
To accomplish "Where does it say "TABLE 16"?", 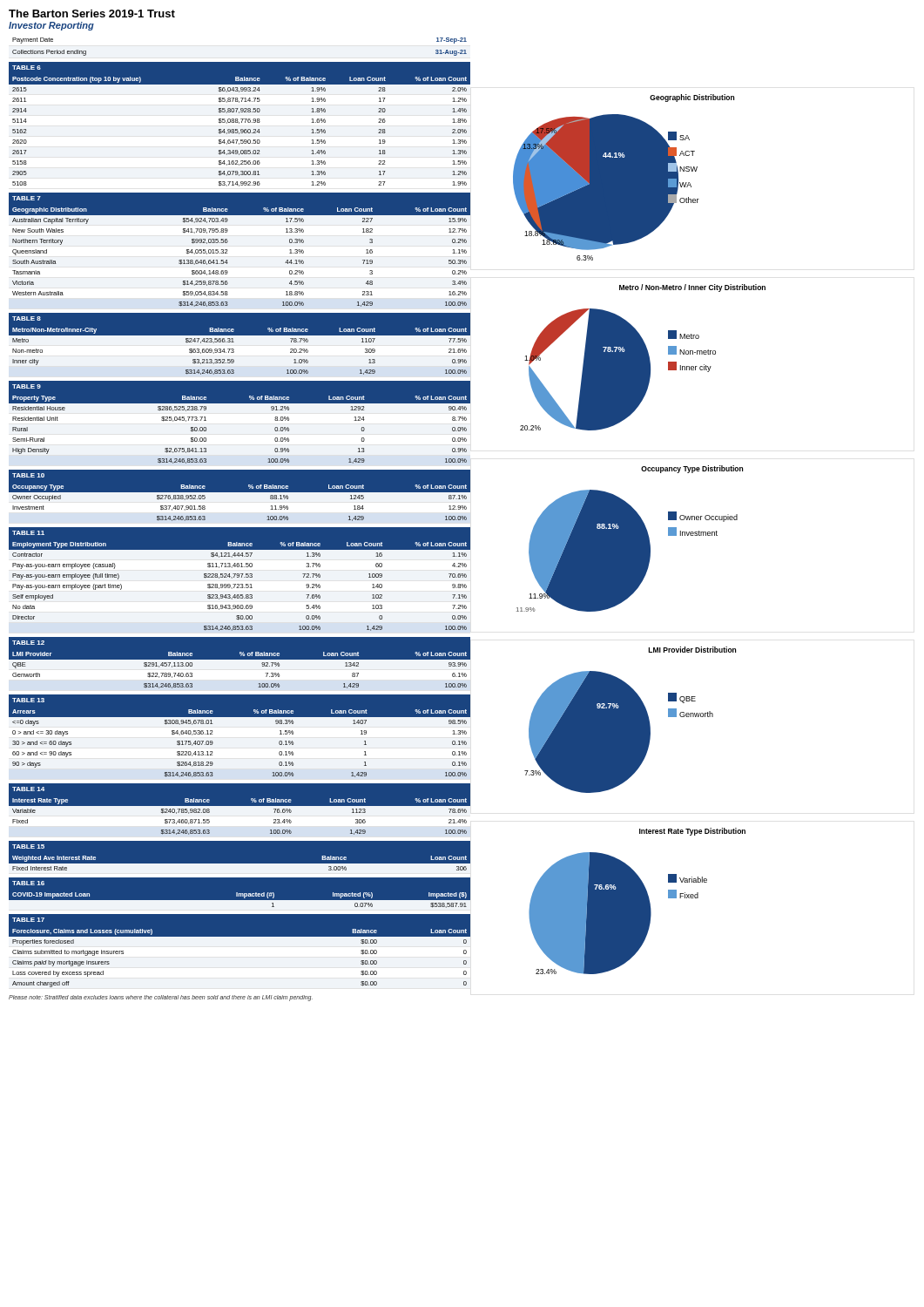I will [28, 883].
